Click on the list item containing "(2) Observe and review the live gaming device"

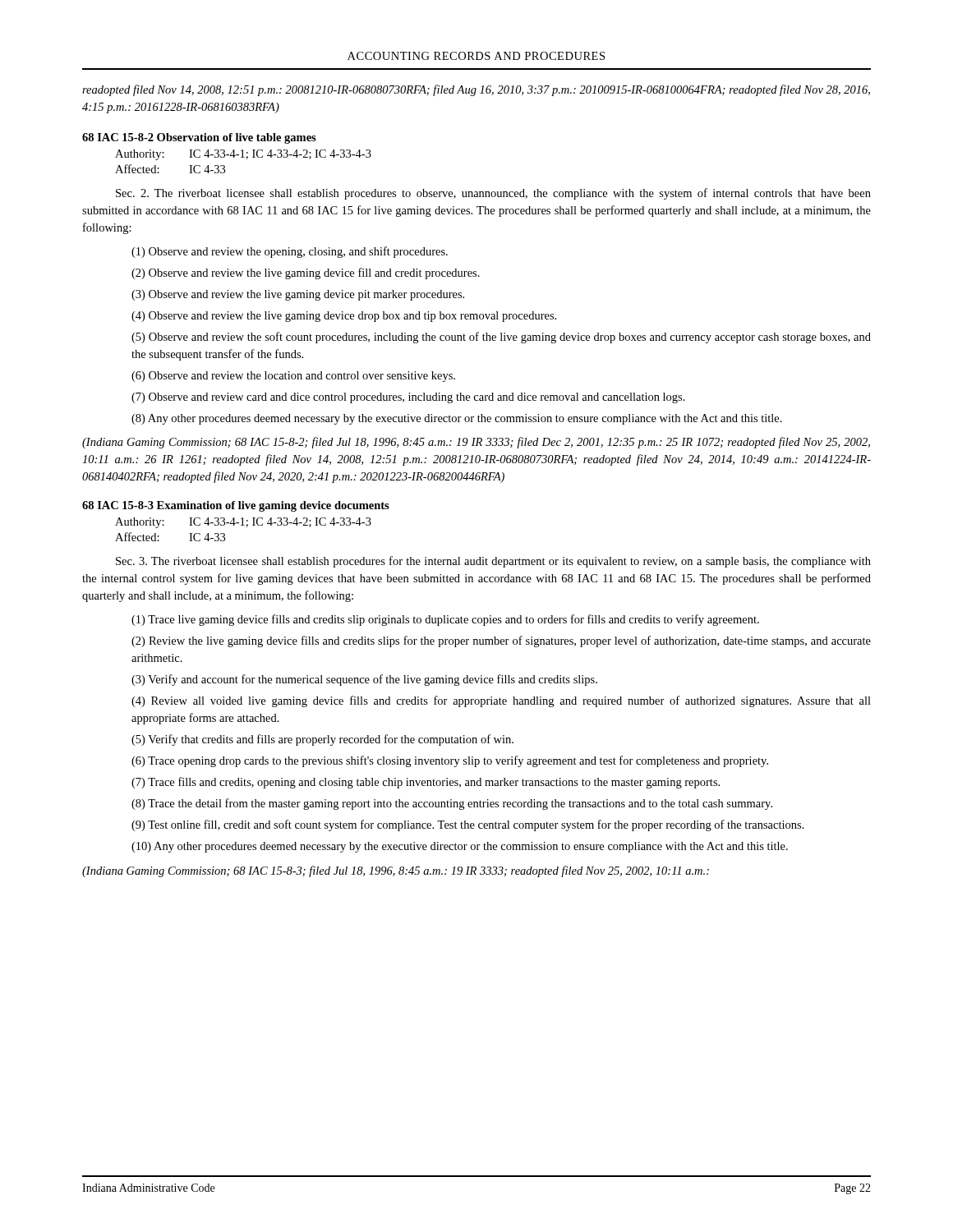[306, 273]
